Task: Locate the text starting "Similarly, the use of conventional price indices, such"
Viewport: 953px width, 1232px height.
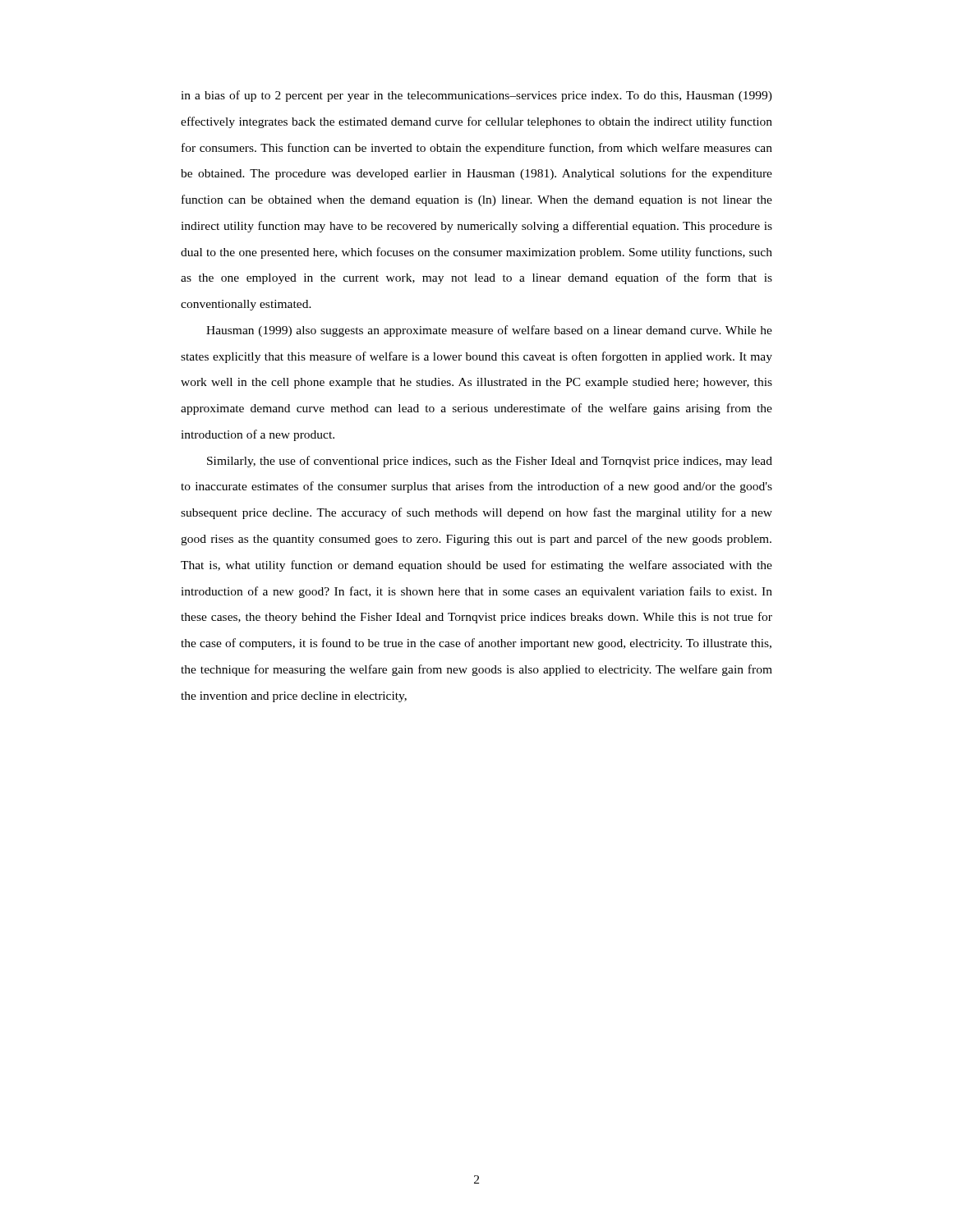Action: (x=476, y=578)
